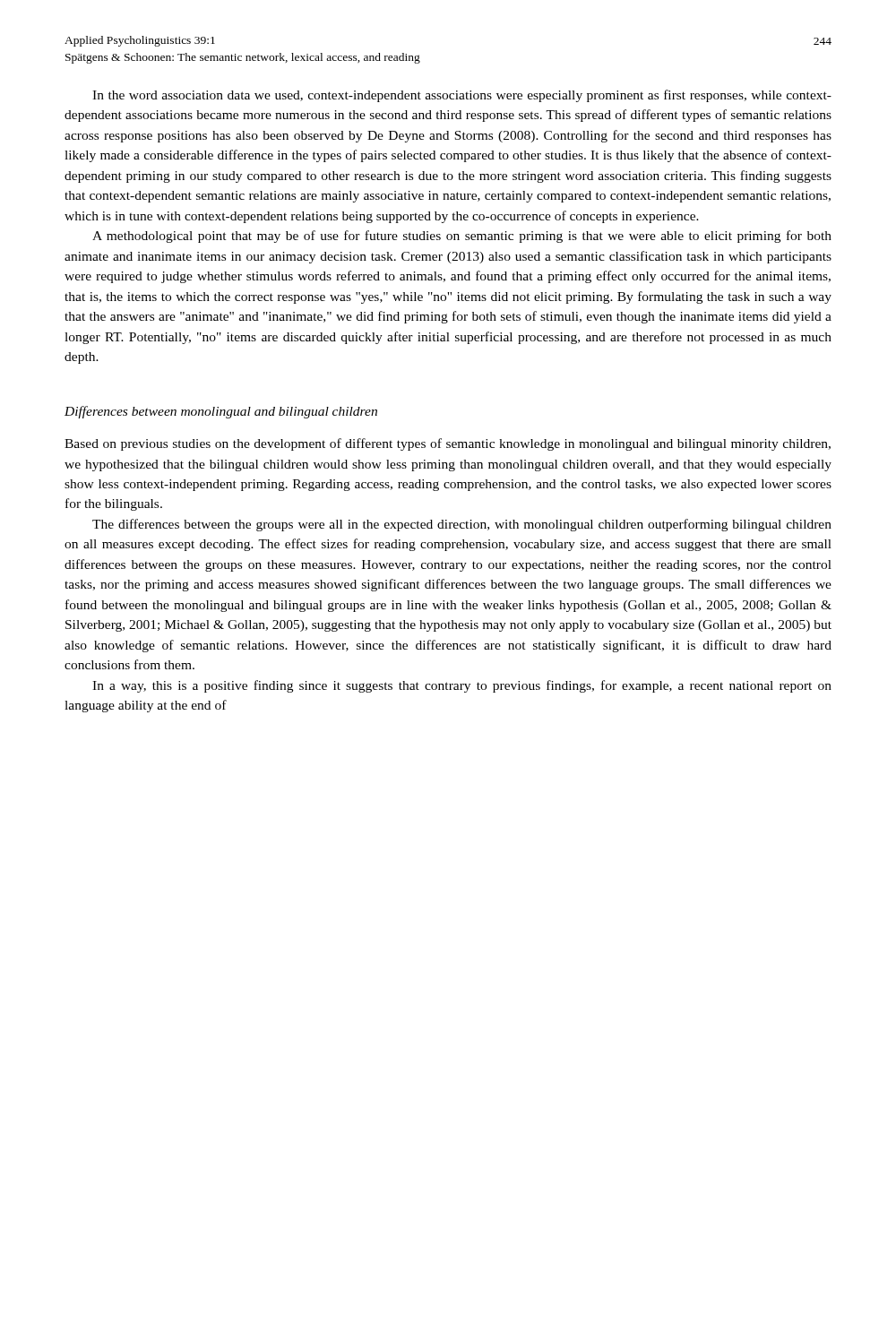Navigate to the block starting "A methodological point that may be of"
The width and height of the screenshot is (896, 1344).
click(x=448, y=296)
